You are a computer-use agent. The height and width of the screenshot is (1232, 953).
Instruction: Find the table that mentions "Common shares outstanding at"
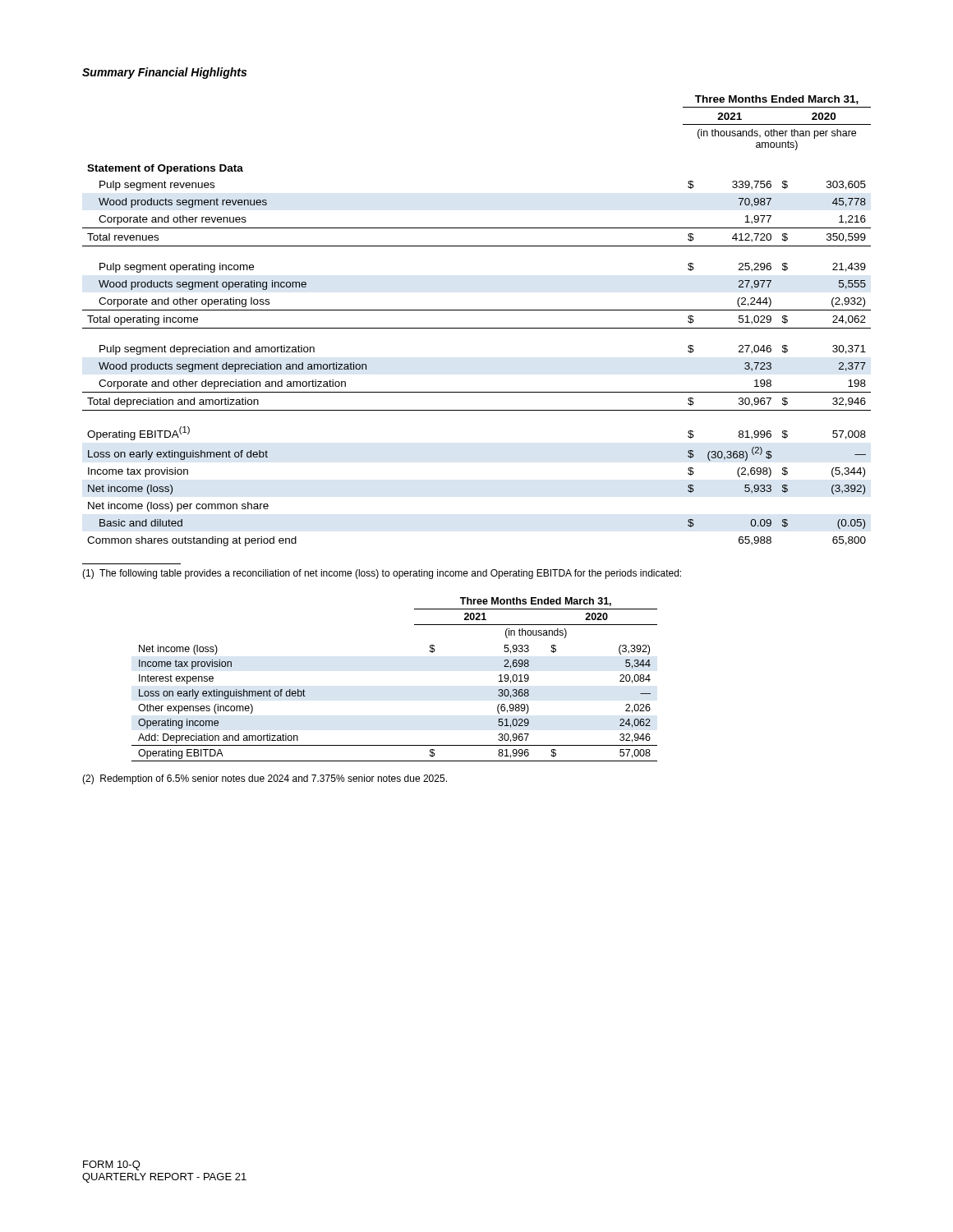click(x=476, y=319)
